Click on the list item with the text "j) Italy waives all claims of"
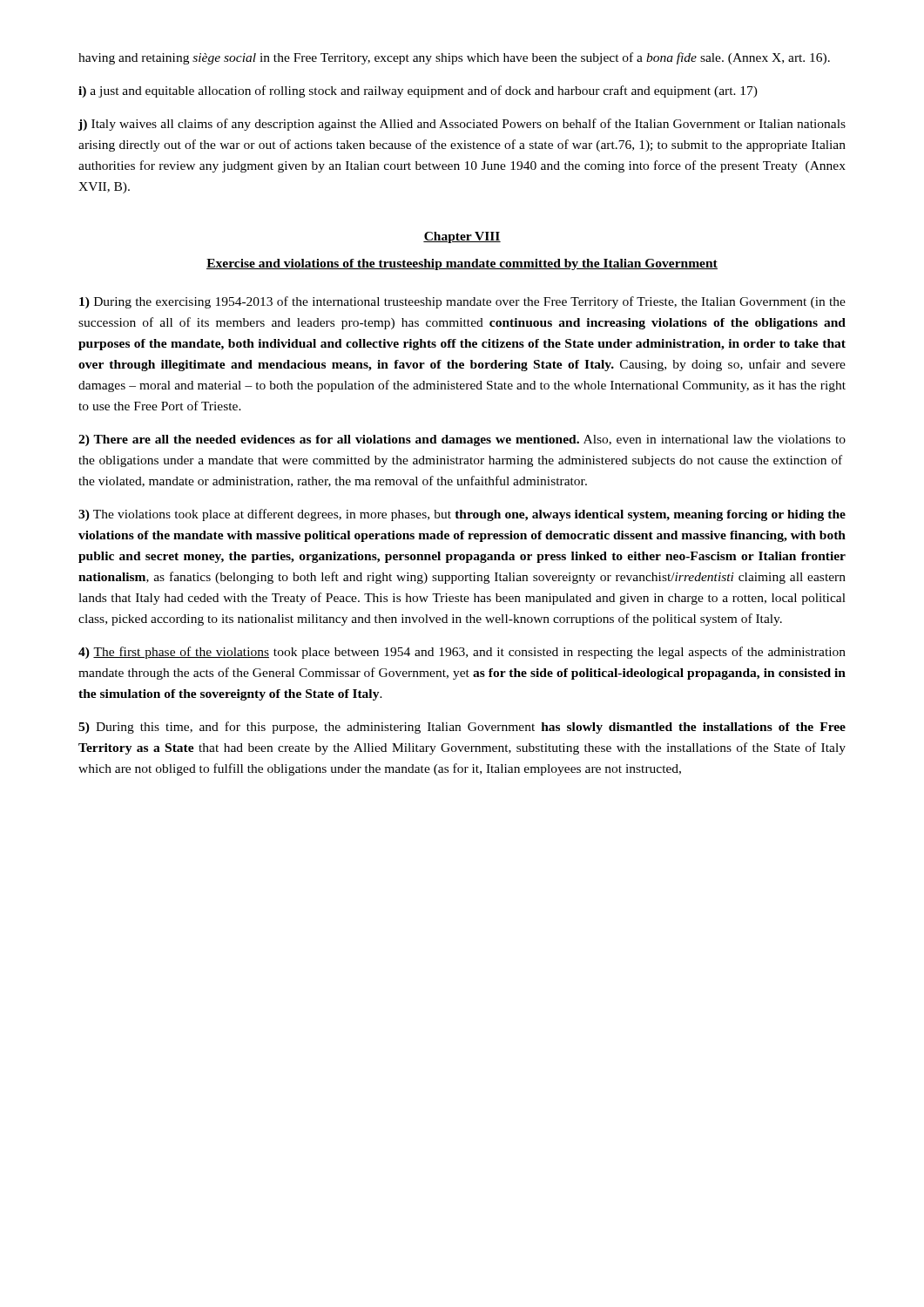This screenshot has width=924, height=1307. (462, 155)
